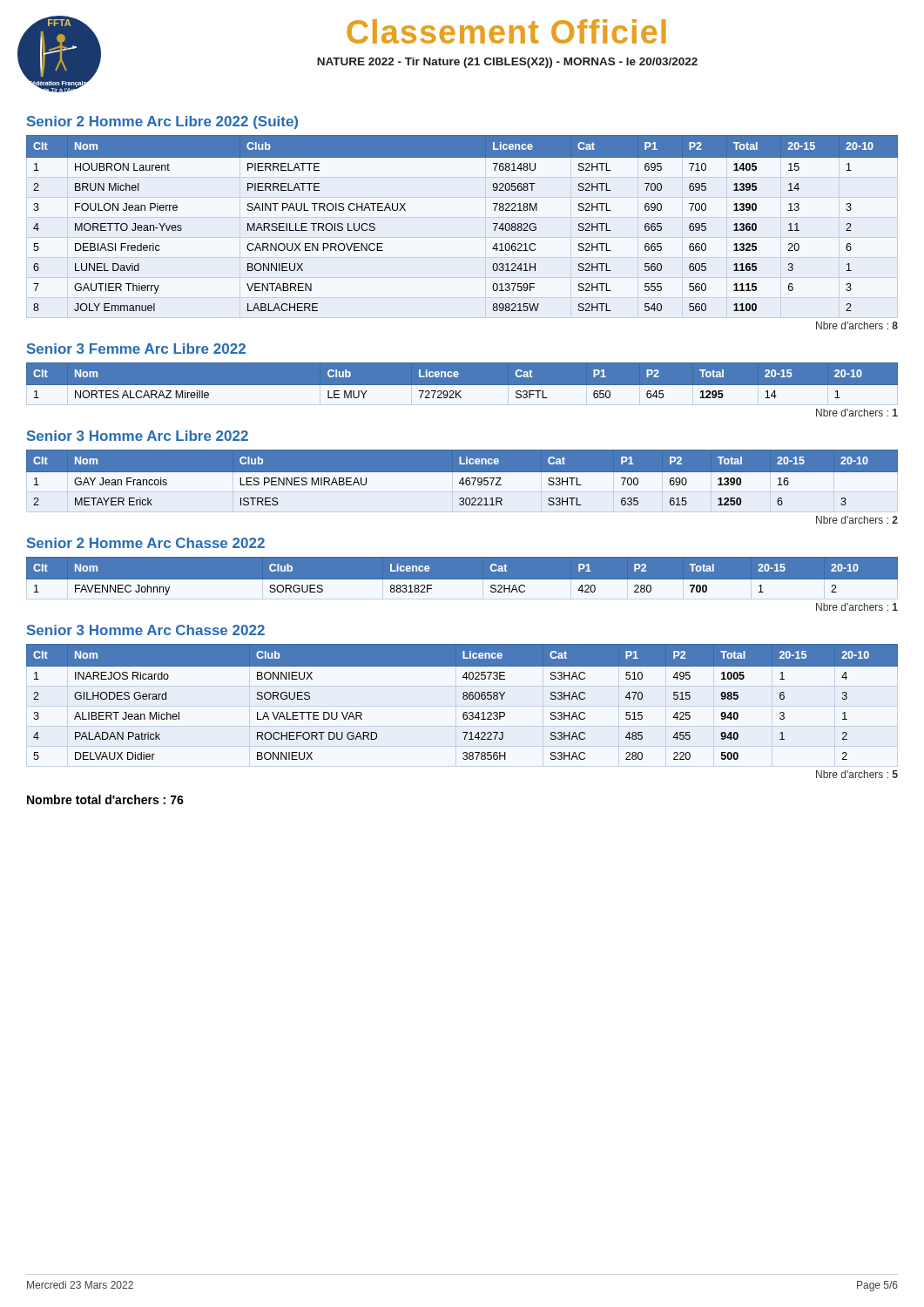Click where it says "Senior 2 Homme Arc Libre 2022 (Suite)"
The image size is (924, 1307).
(x=162, y=122)
